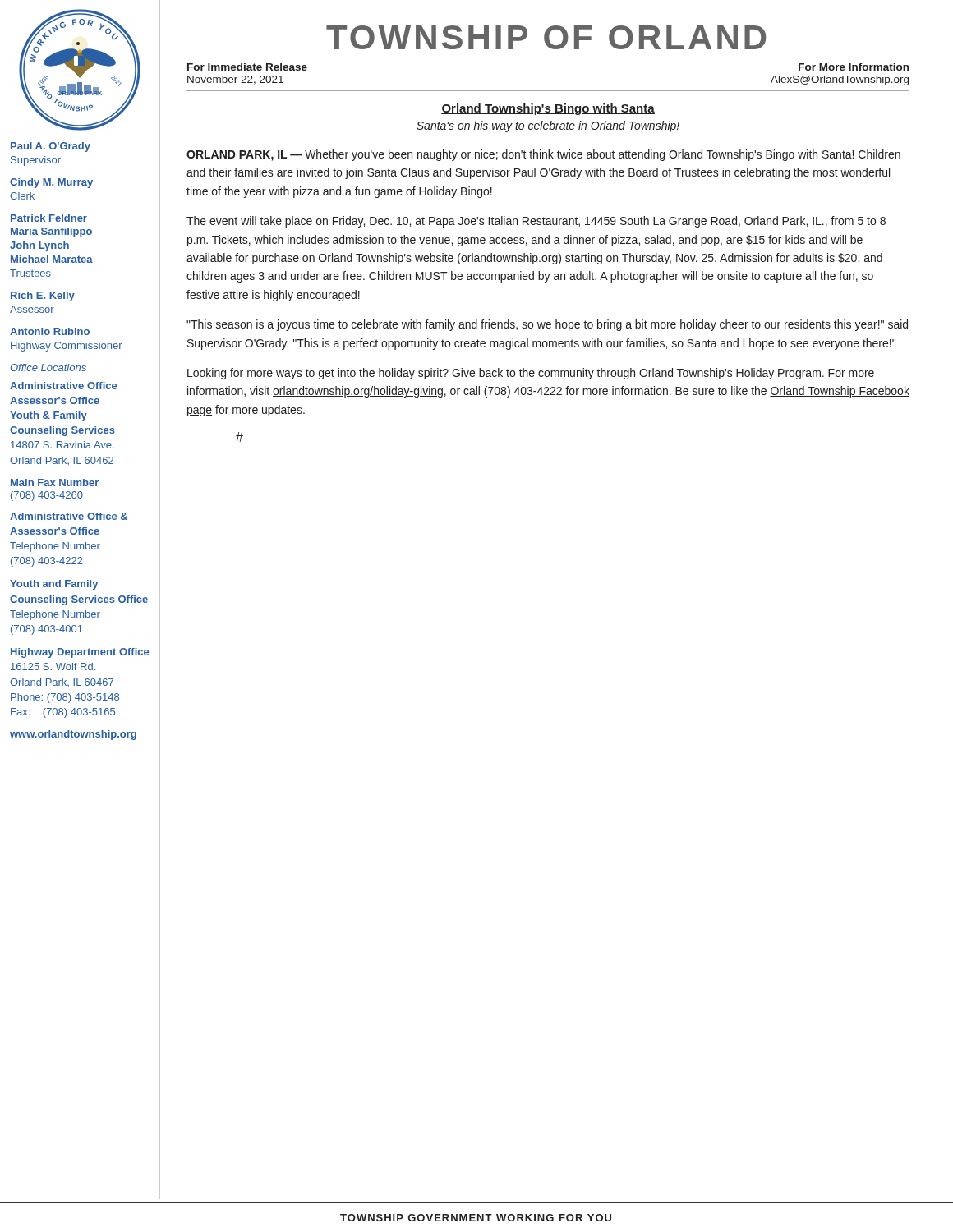Image resolution: width=953 pixels, height=1232 pixels.
Task: Navigate to the element starting "Cindy M. Murray Clerk"
Action: [80, 189]
